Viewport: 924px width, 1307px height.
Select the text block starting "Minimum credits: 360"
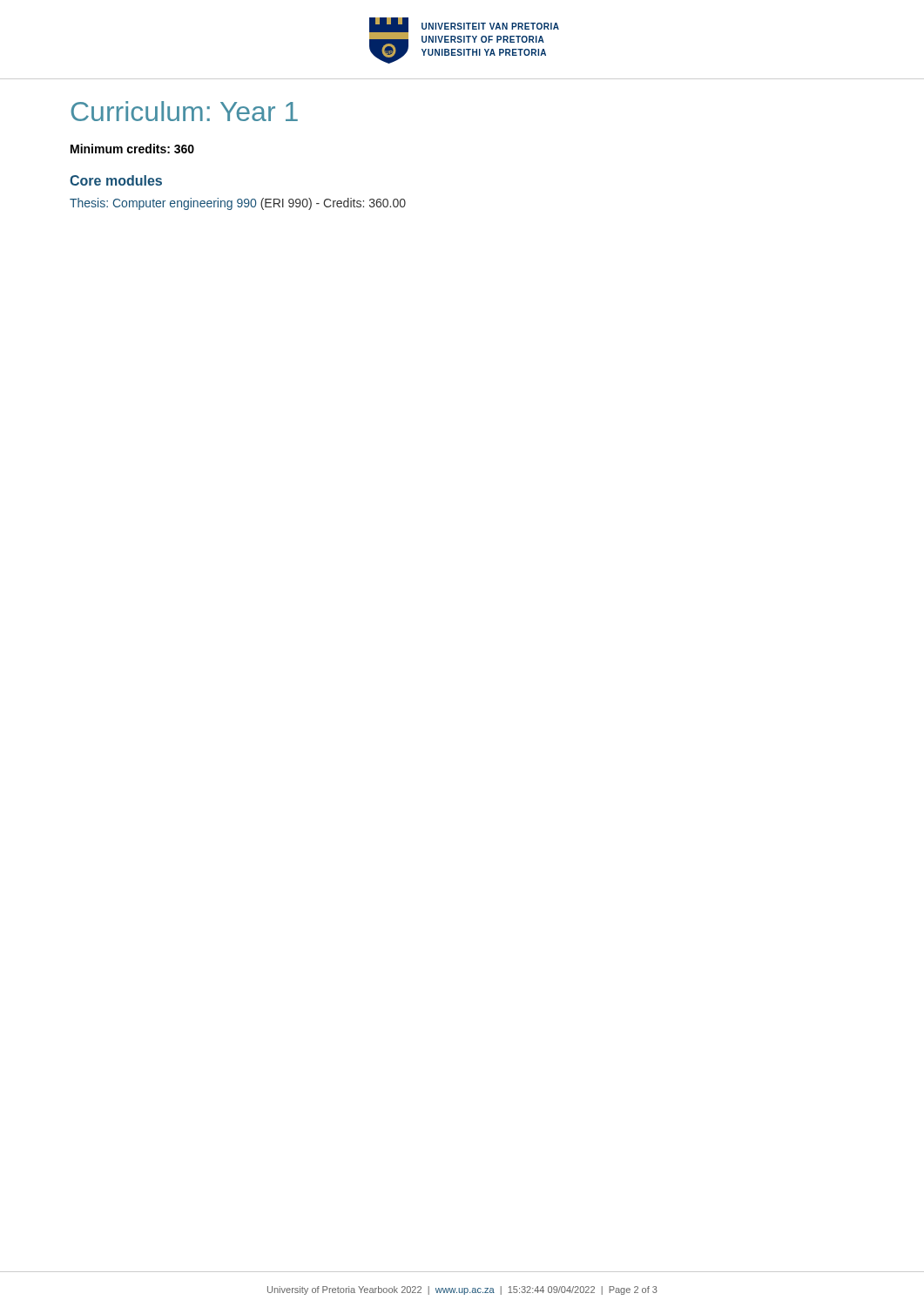pyautogui.click(x=132, y=149)
